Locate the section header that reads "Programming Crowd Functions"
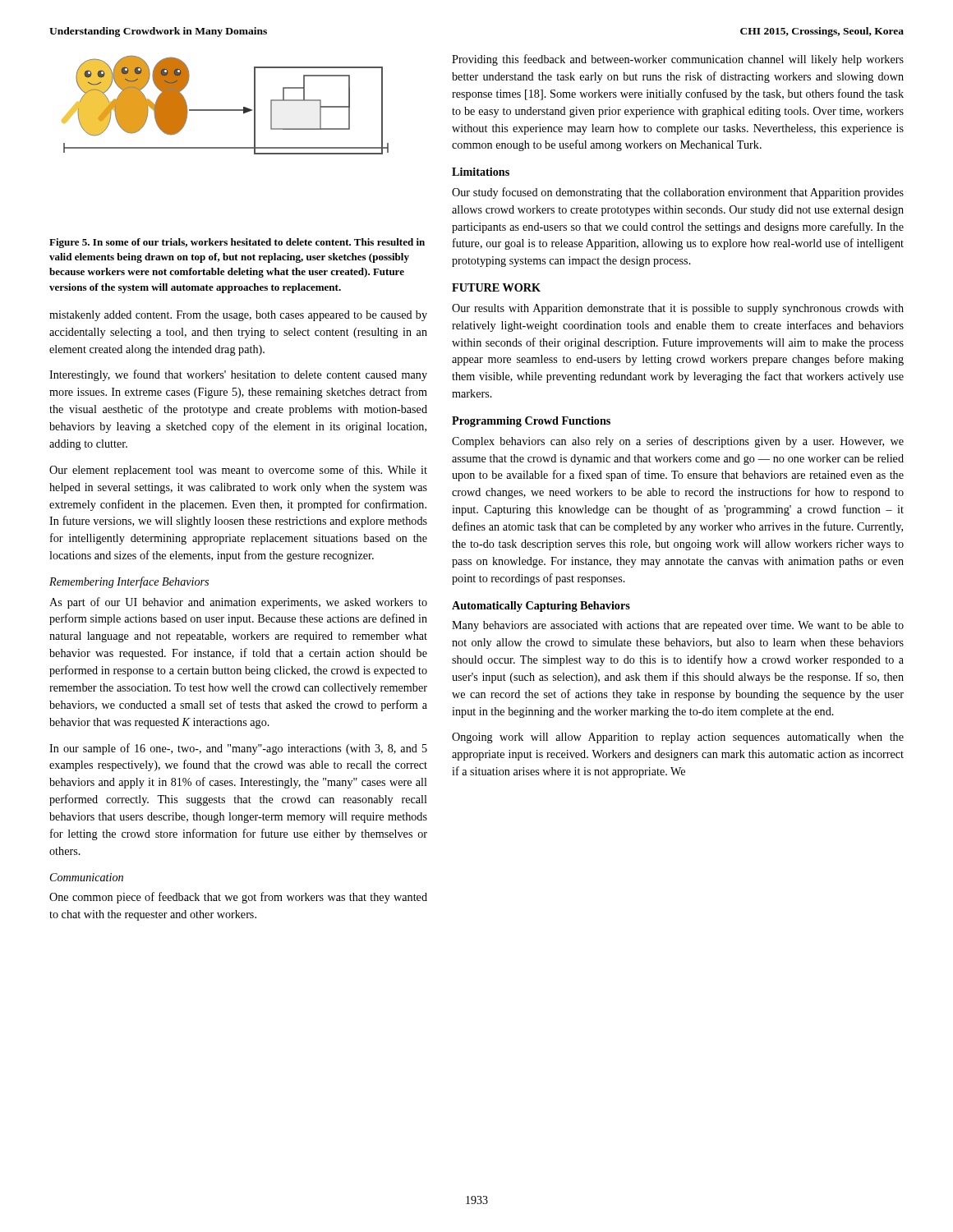The width and height of the screenshot is (953, 1232). click(x=531, y=421)
